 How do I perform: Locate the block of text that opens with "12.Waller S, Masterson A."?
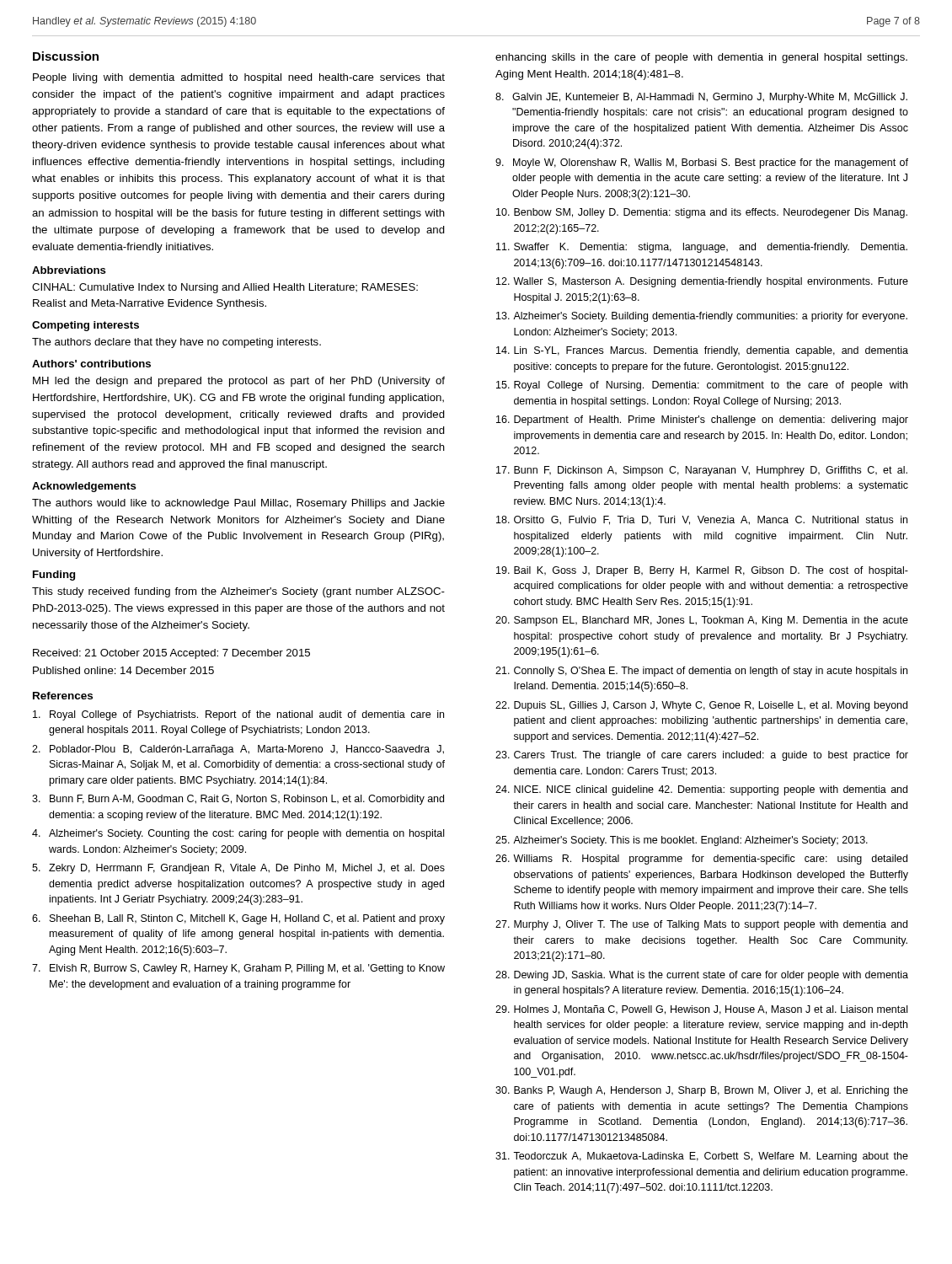tap(702, 290)
